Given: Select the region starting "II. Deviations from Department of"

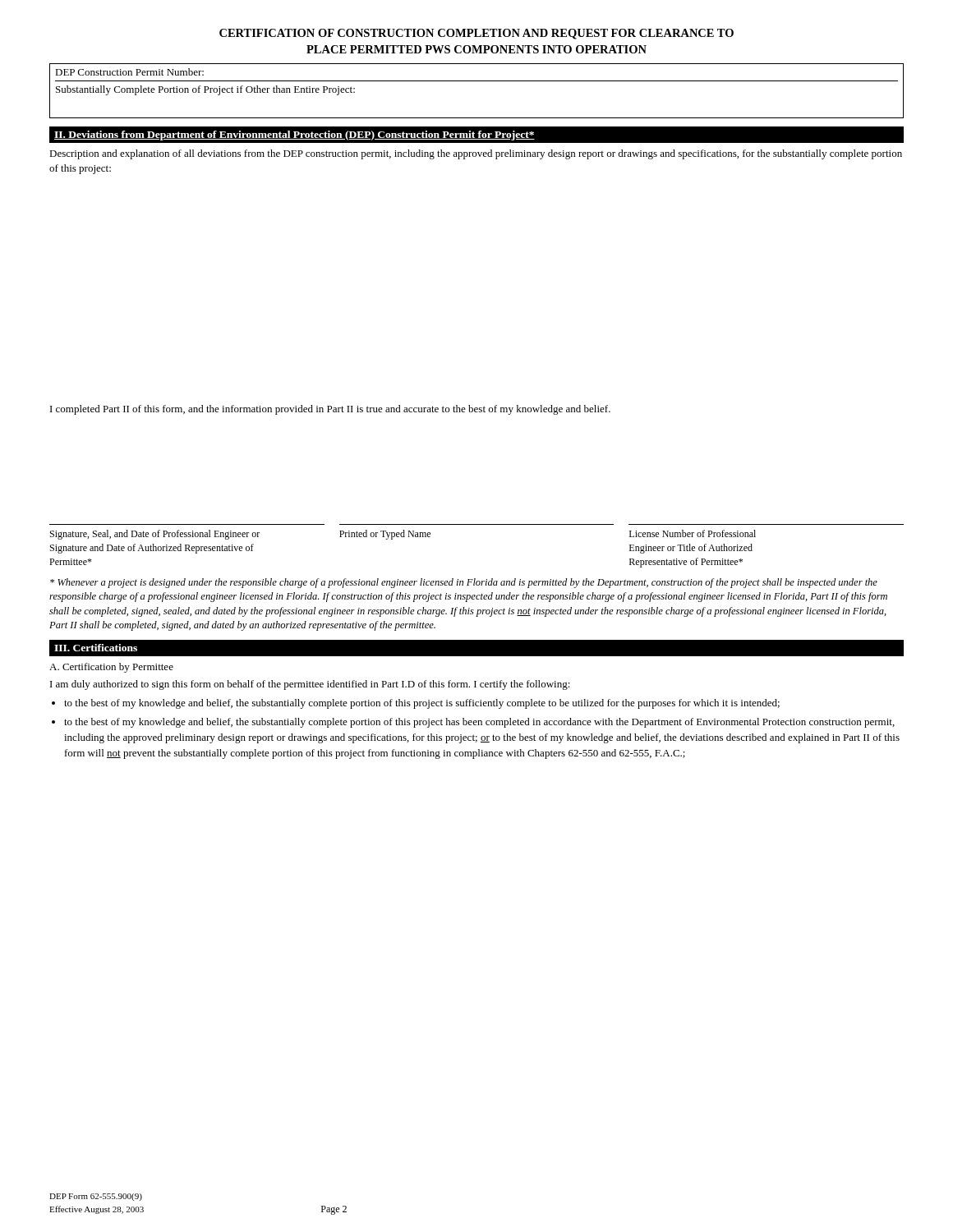Looking at the screenshot, I should (x=476, y=134).
